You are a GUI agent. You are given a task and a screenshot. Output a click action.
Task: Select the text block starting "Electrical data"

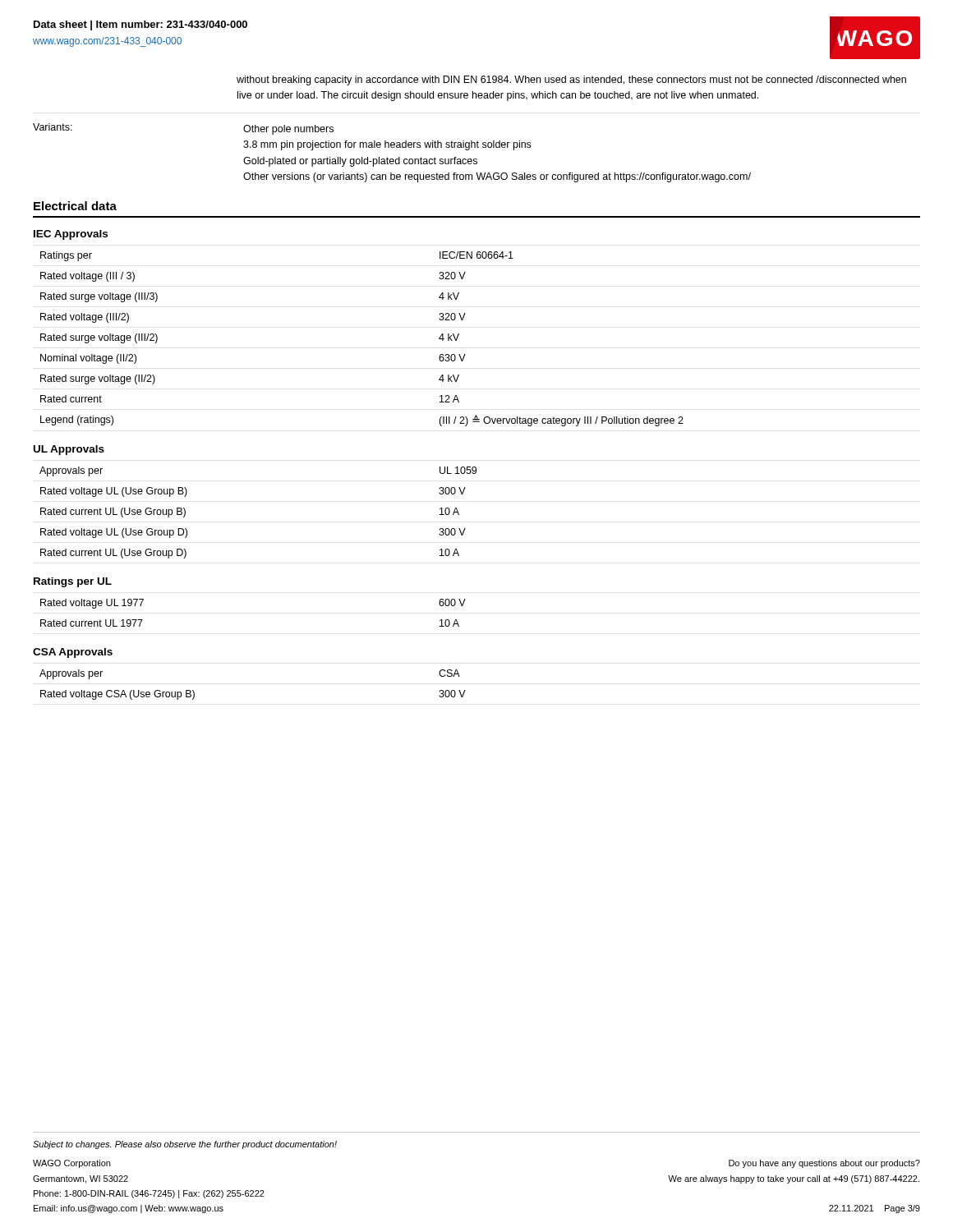(75, 206)
